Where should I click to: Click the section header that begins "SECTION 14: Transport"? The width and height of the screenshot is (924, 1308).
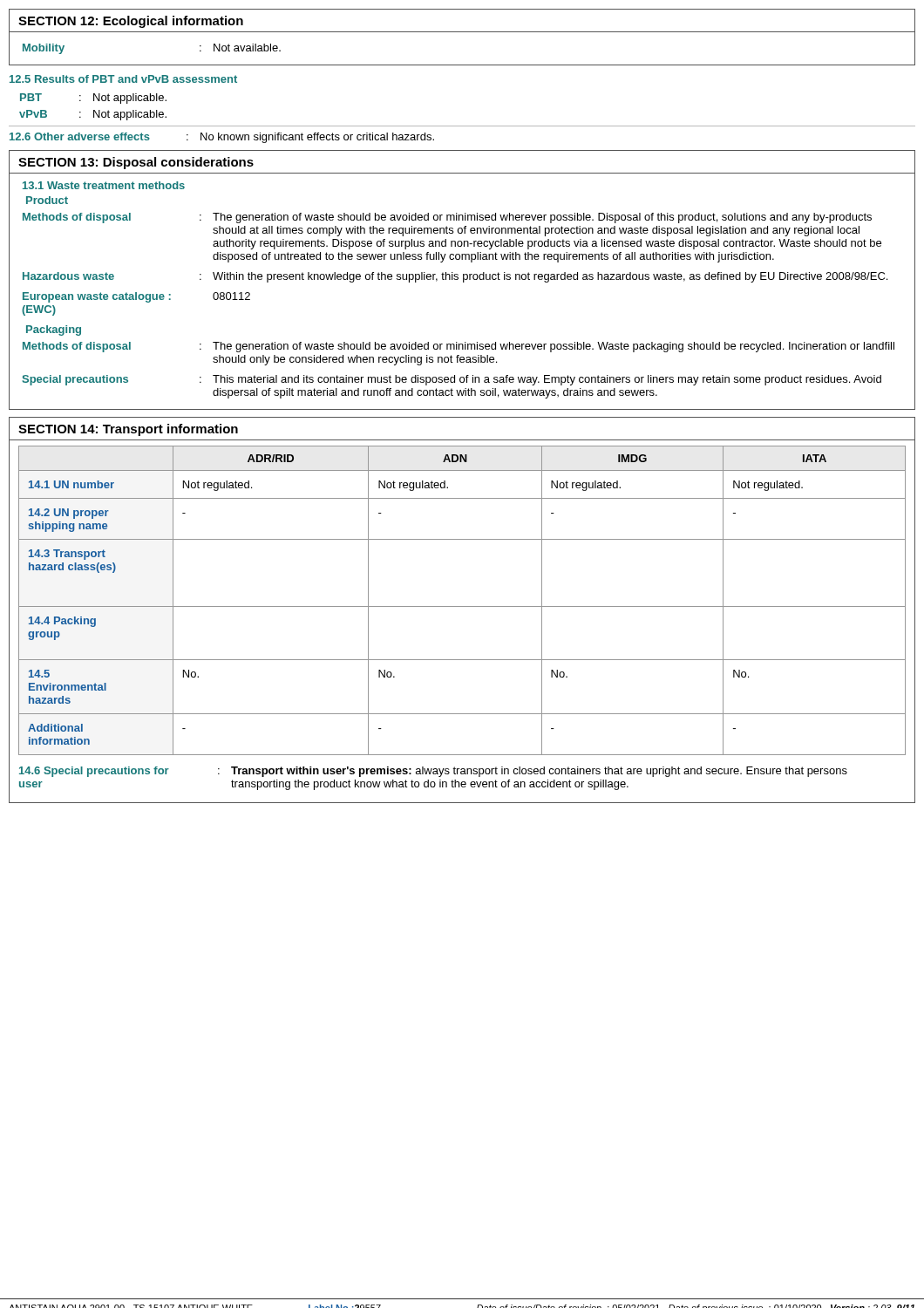coord(128,429)
